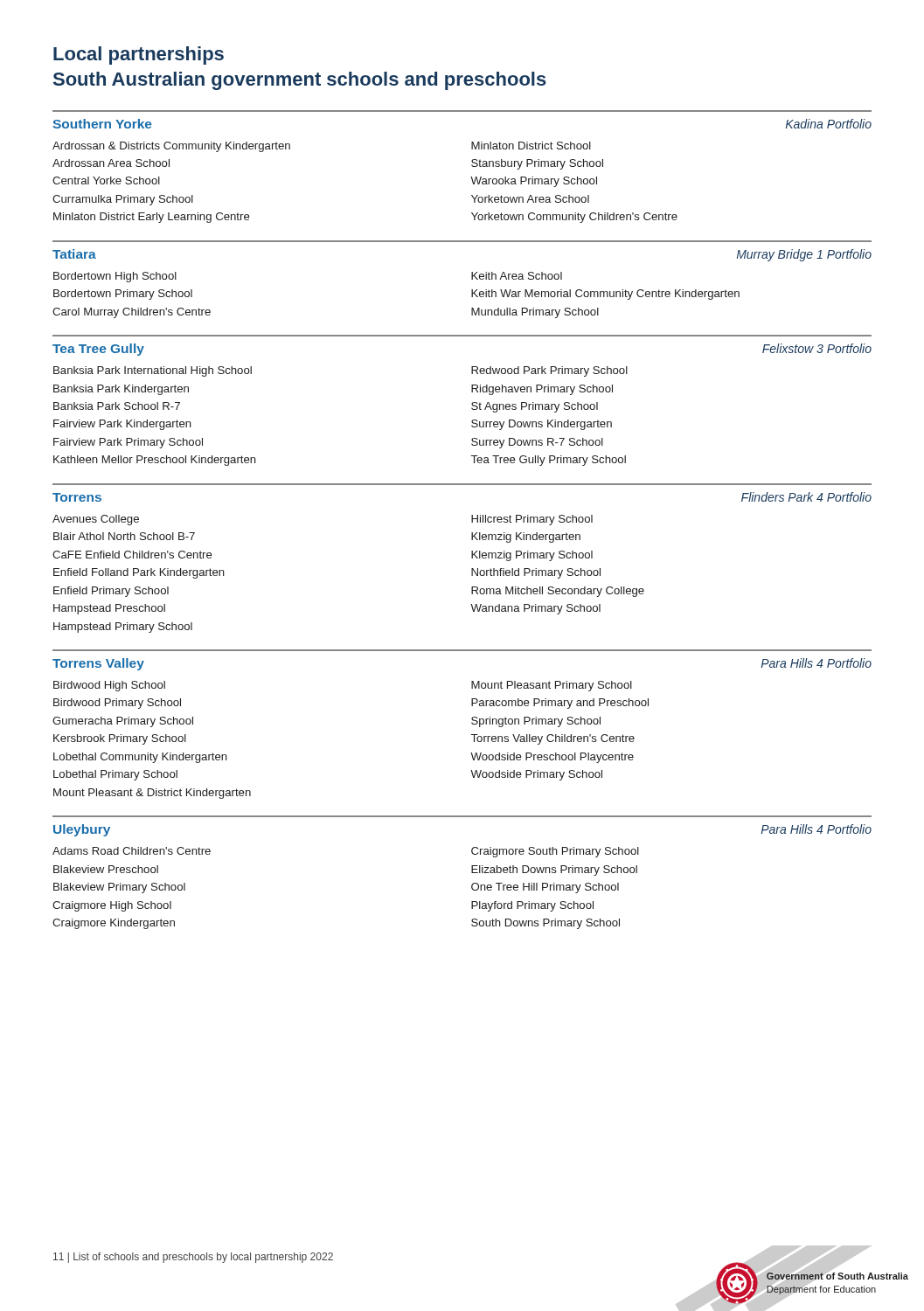Select the list item that says "Lobethal Primary School"
Viewport: 924px width, 1311px height.
pos(115,774)
